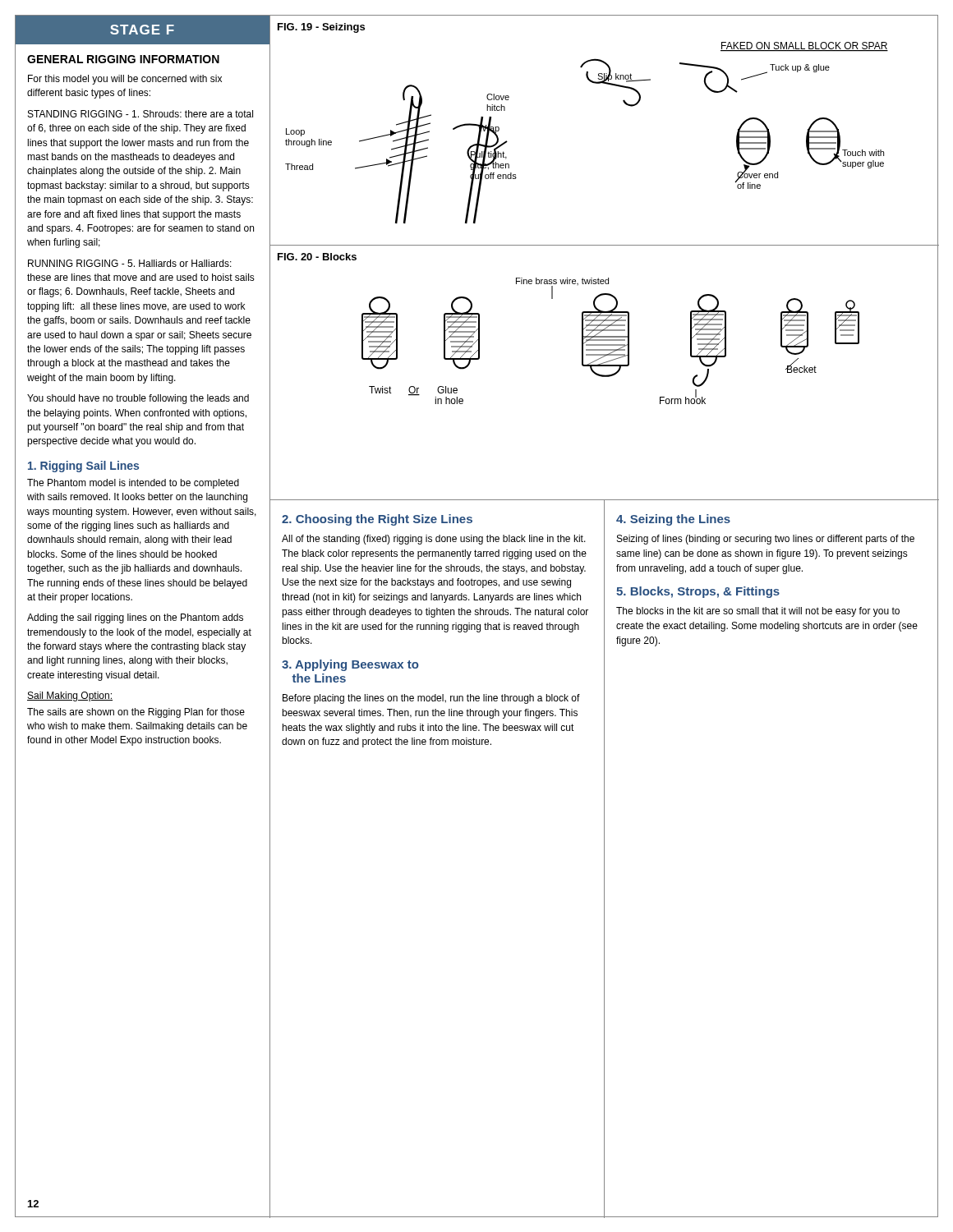Select the text starting "Seizing of lines (binding or securing"
The width and height of the screenshot is (953, 1232).
(x=765, y=553)
